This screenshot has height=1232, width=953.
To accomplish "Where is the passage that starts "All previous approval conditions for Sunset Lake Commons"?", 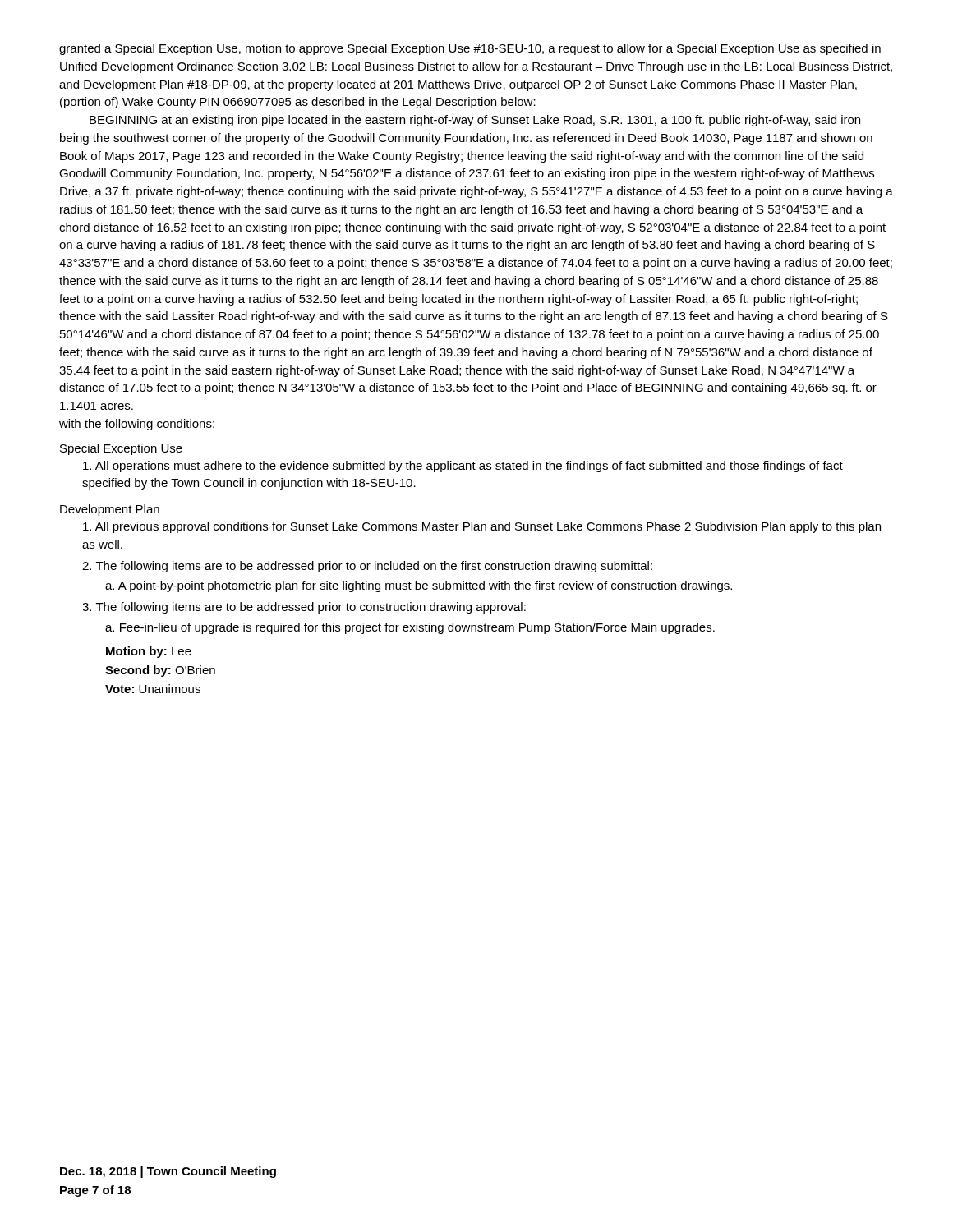I will click(482, 535).
